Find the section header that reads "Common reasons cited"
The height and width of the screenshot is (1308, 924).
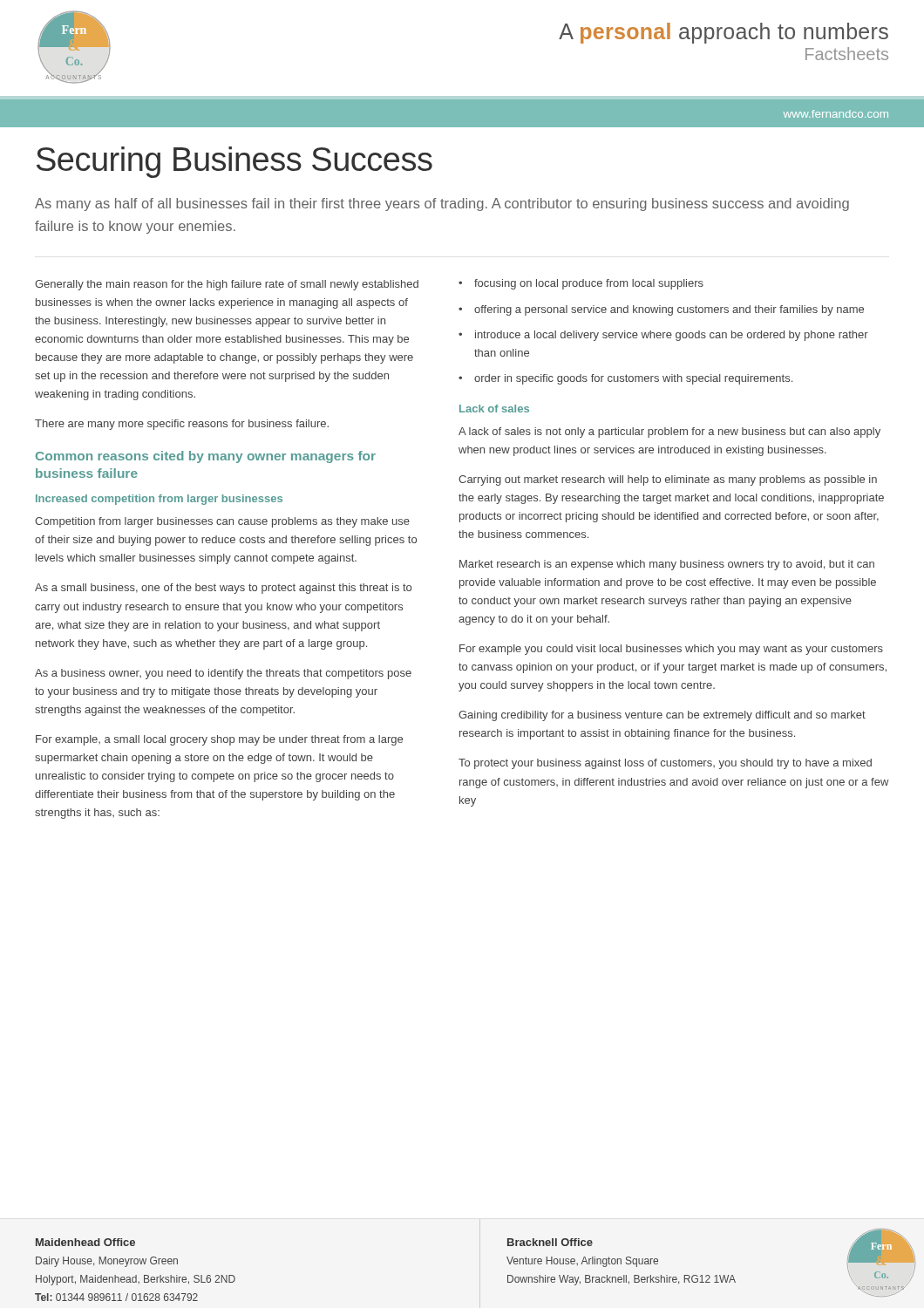pos(205,464)
